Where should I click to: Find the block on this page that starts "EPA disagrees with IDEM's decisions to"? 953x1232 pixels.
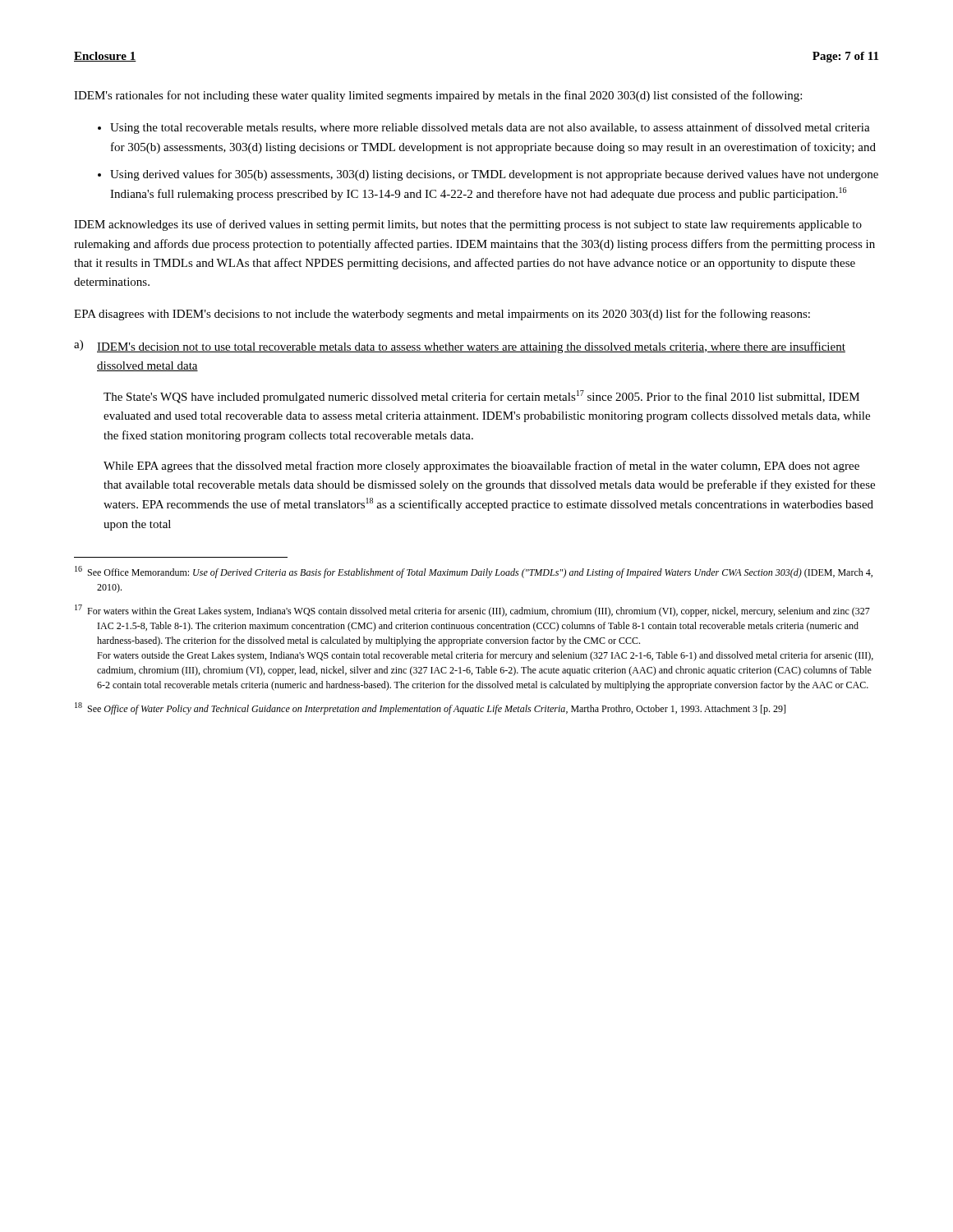(x=476, y=314)
